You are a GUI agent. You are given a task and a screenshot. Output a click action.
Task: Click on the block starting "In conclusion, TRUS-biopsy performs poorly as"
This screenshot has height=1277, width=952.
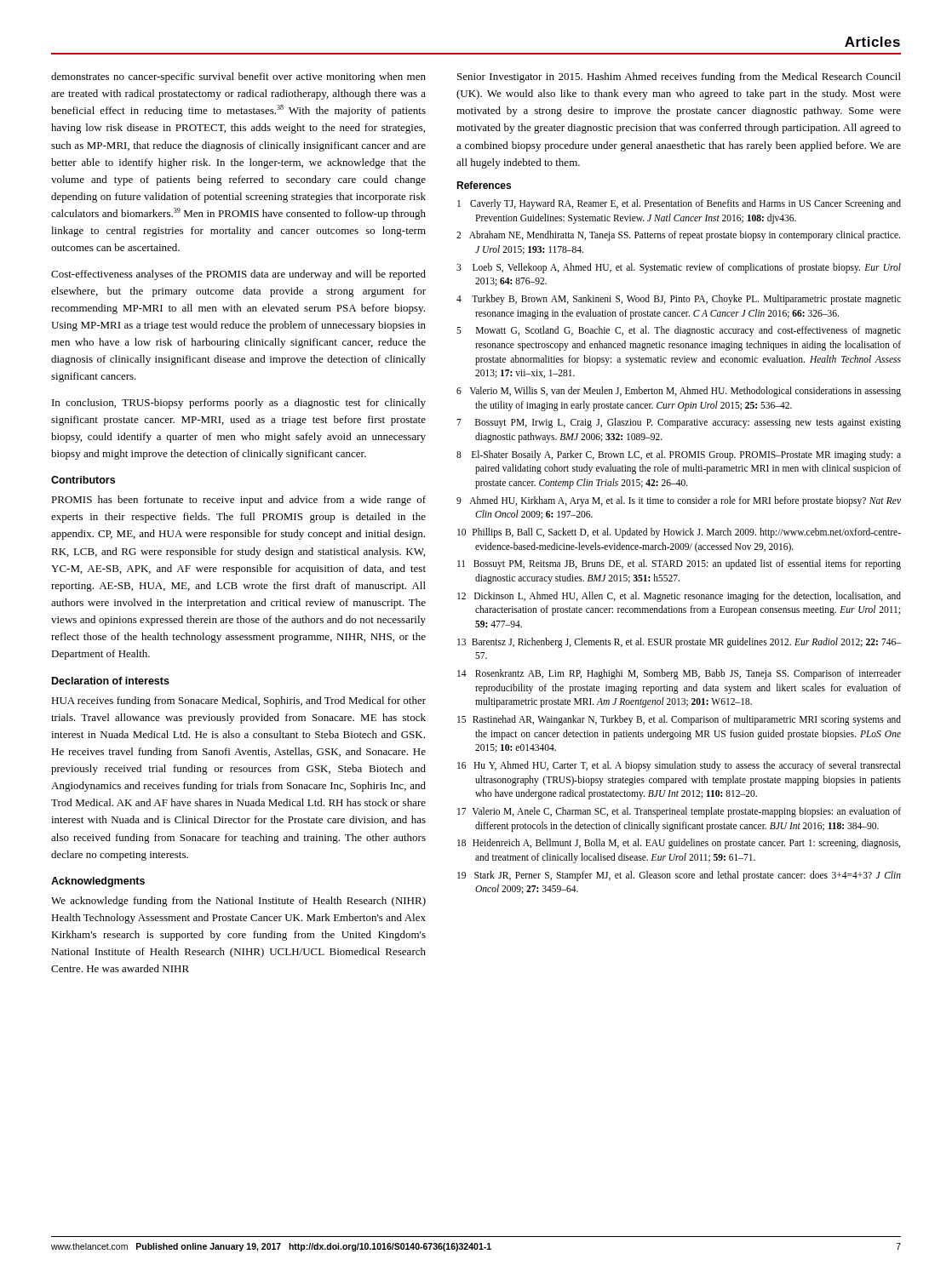pyautogui.click(x=238, y=428)
